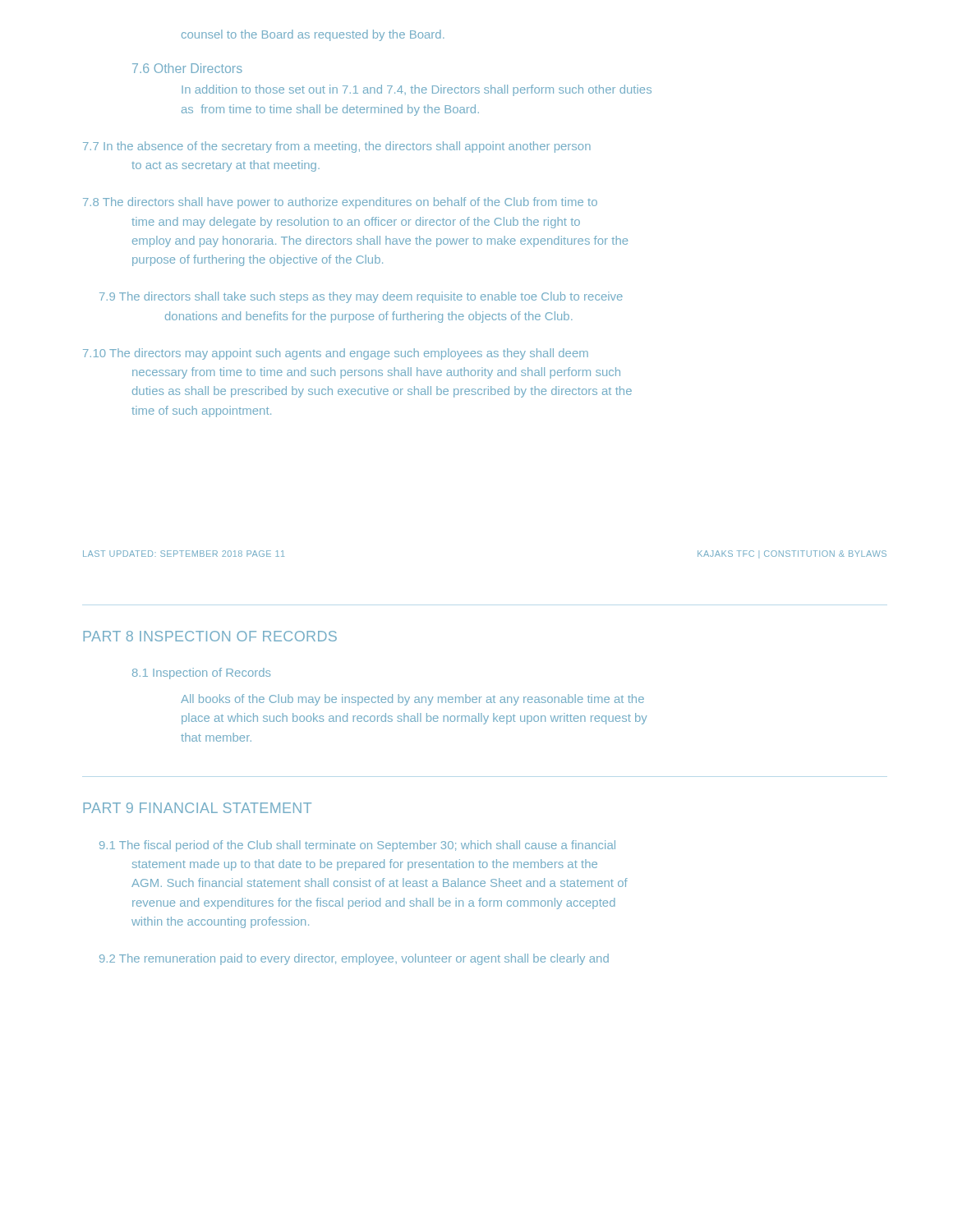This screenshot has height=1232, width=953.
Task: Point to "PART 8 INSPECTION OF RECORDS"
Action: click(210, 637)
